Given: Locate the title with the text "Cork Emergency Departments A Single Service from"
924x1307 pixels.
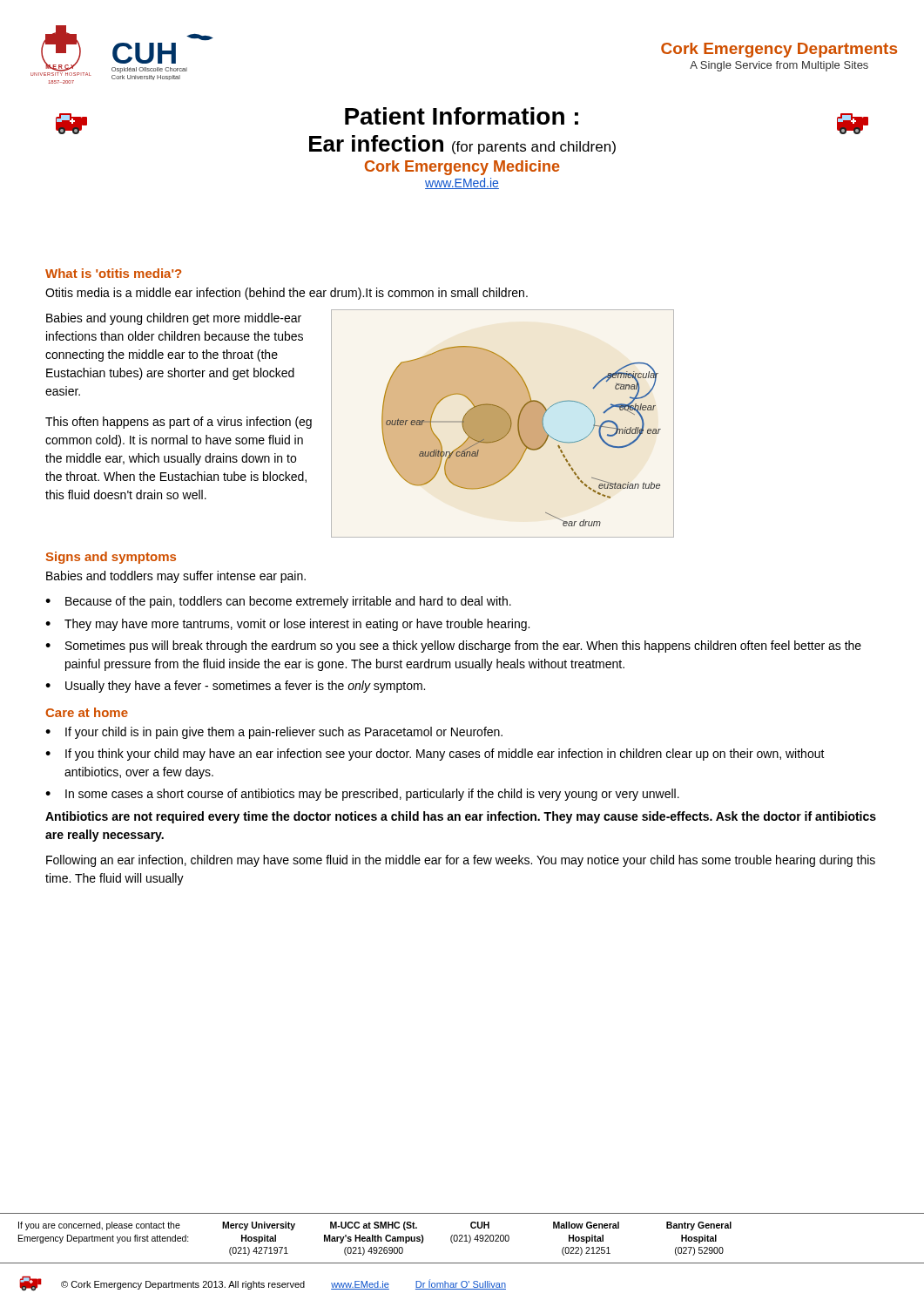Looking at the screenshot, I should 779,55.
